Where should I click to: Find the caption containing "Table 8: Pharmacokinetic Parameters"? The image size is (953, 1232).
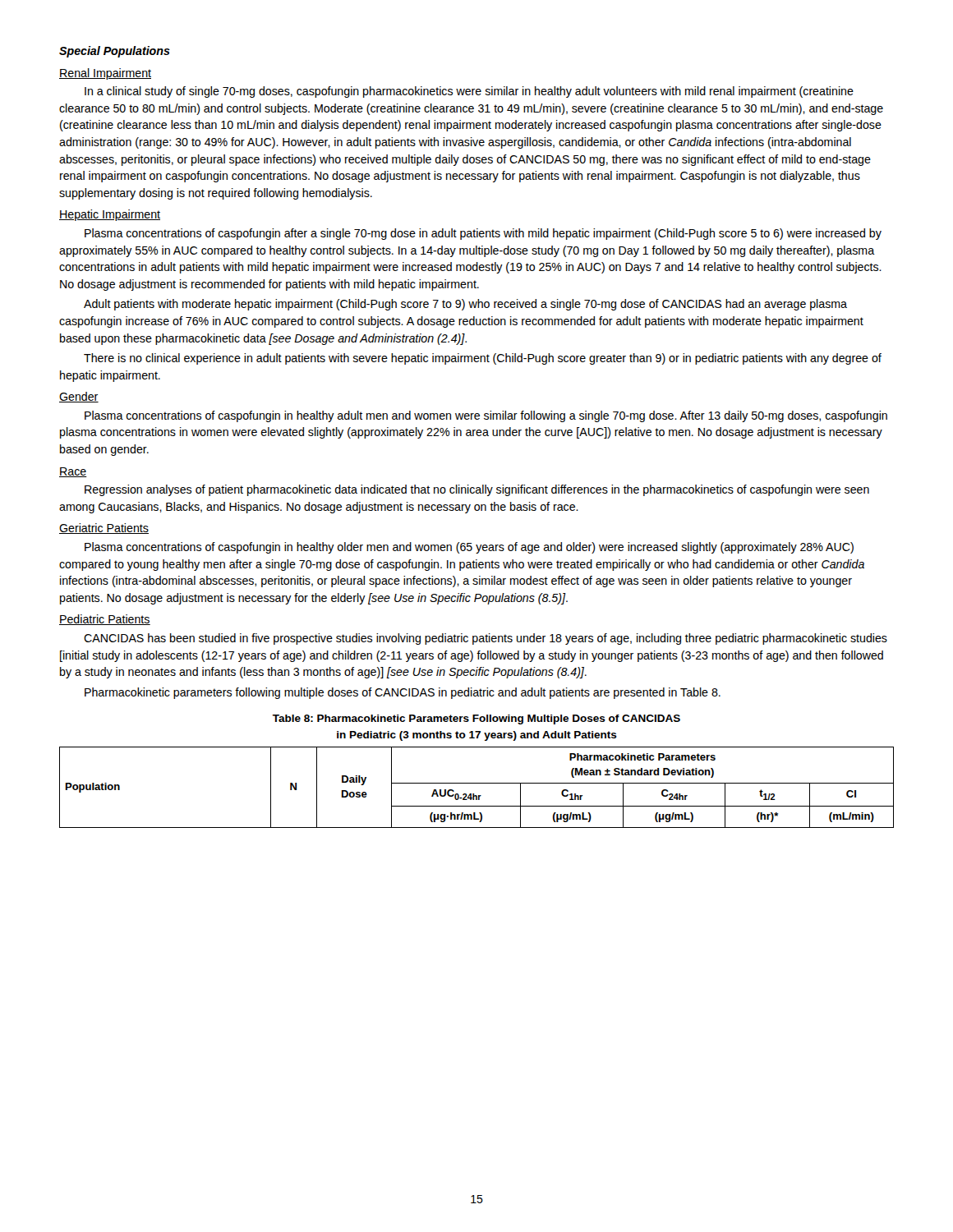tap(476, 727)
